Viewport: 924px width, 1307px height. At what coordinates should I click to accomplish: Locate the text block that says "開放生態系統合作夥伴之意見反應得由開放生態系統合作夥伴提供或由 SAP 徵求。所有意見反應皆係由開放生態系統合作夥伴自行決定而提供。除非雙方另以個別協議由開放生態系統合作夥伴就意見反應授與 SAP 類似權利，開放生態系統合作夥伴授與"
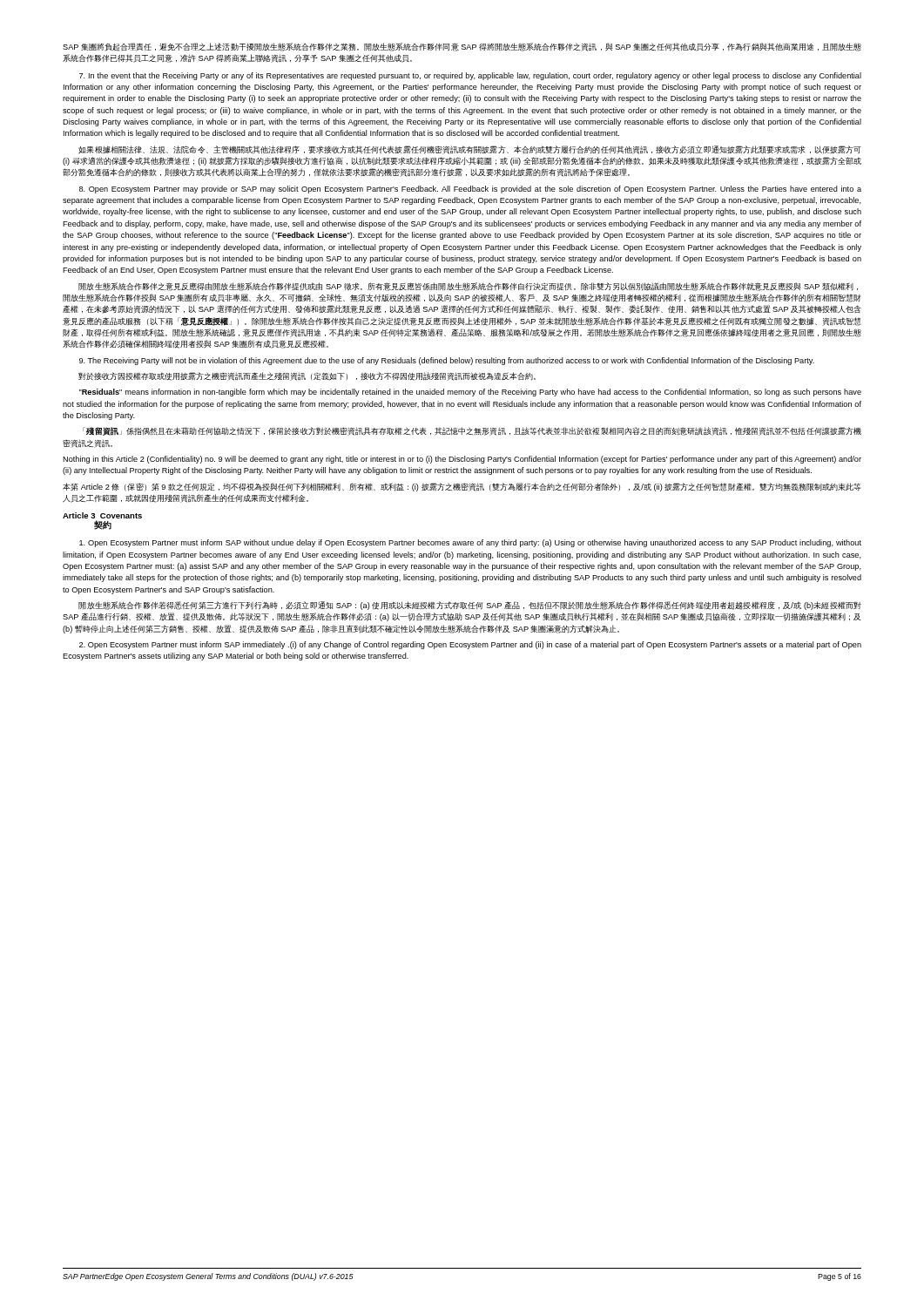(462, 316)
